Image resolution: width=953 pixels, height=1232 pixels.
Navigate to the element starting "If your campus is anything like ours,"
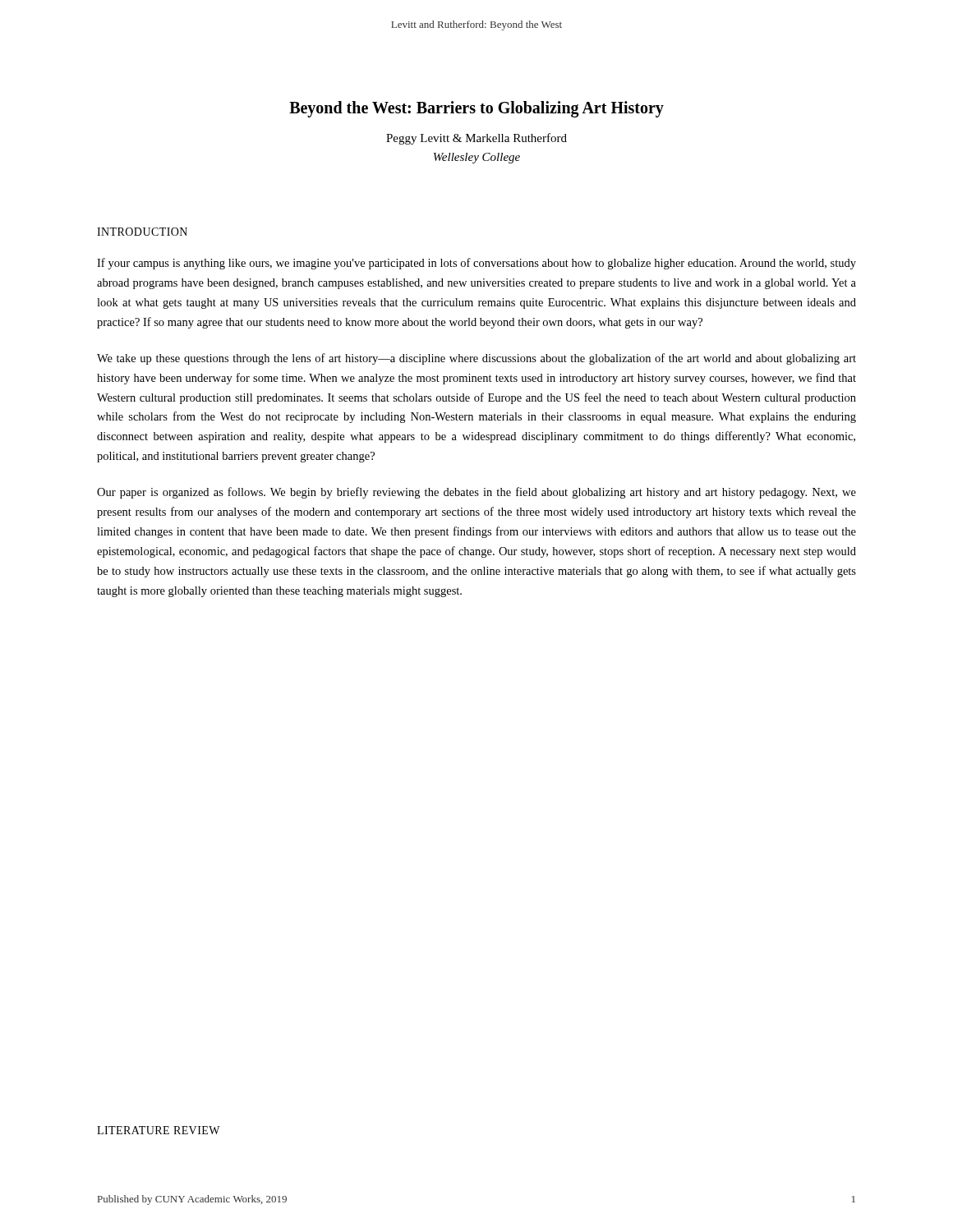pos(476,292)
